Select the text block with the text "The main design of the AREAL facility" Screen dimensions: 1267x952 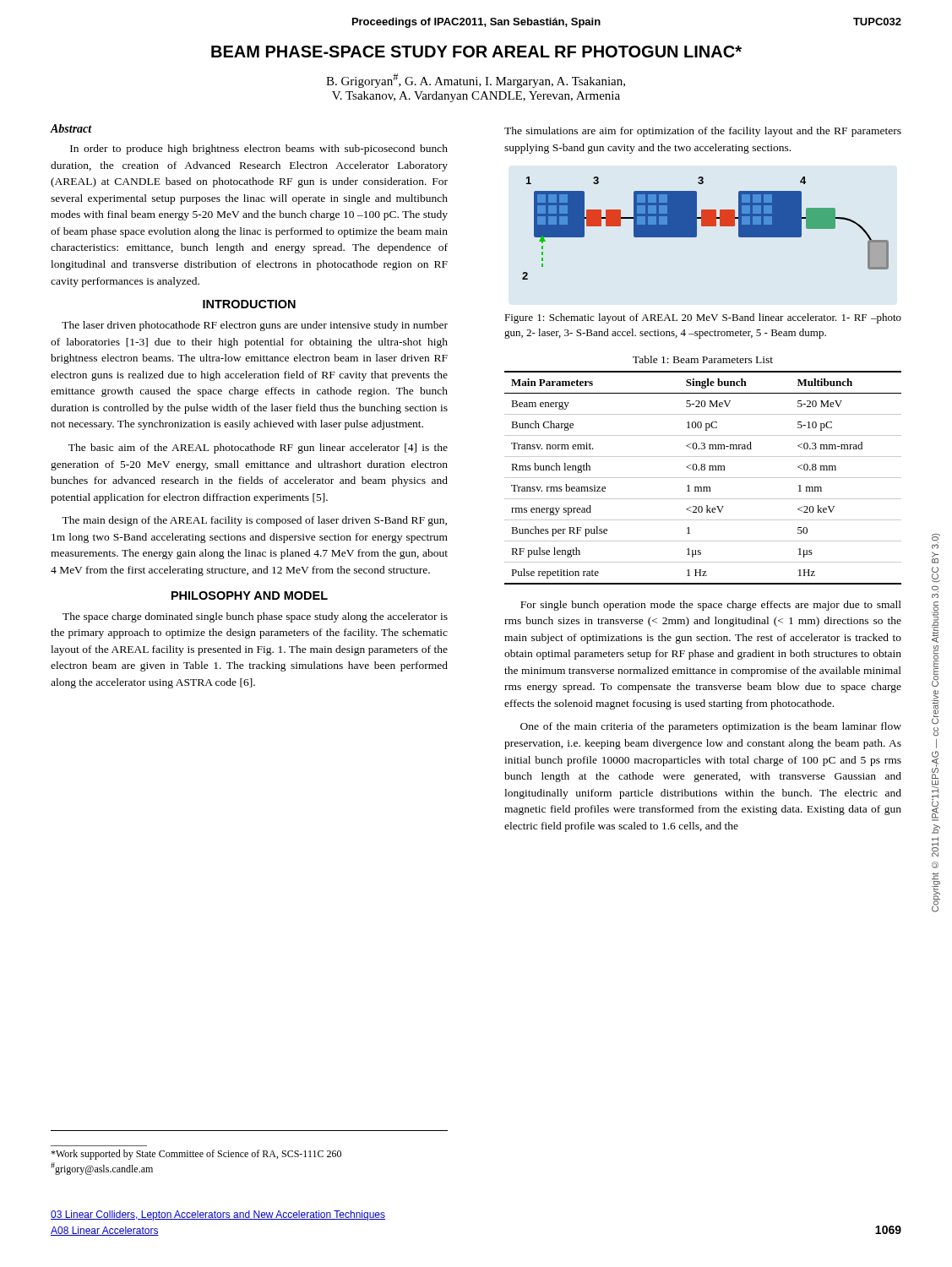click(249, 545)
